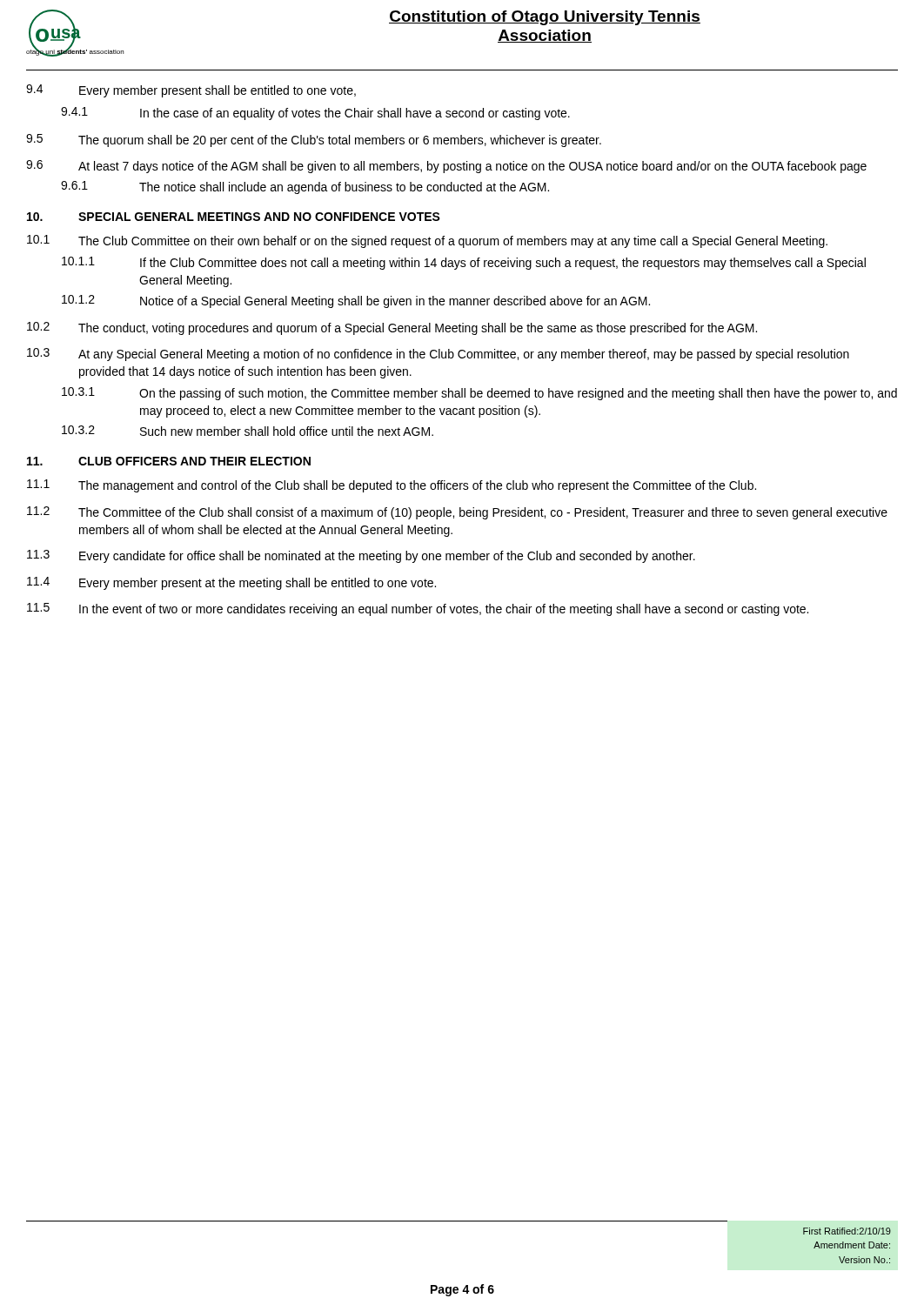Point to the text block starting "11.3 Every candidate for office shall be"
Image resolution: width=924 pixels, height=1305 pixels.
coord(462,556)
